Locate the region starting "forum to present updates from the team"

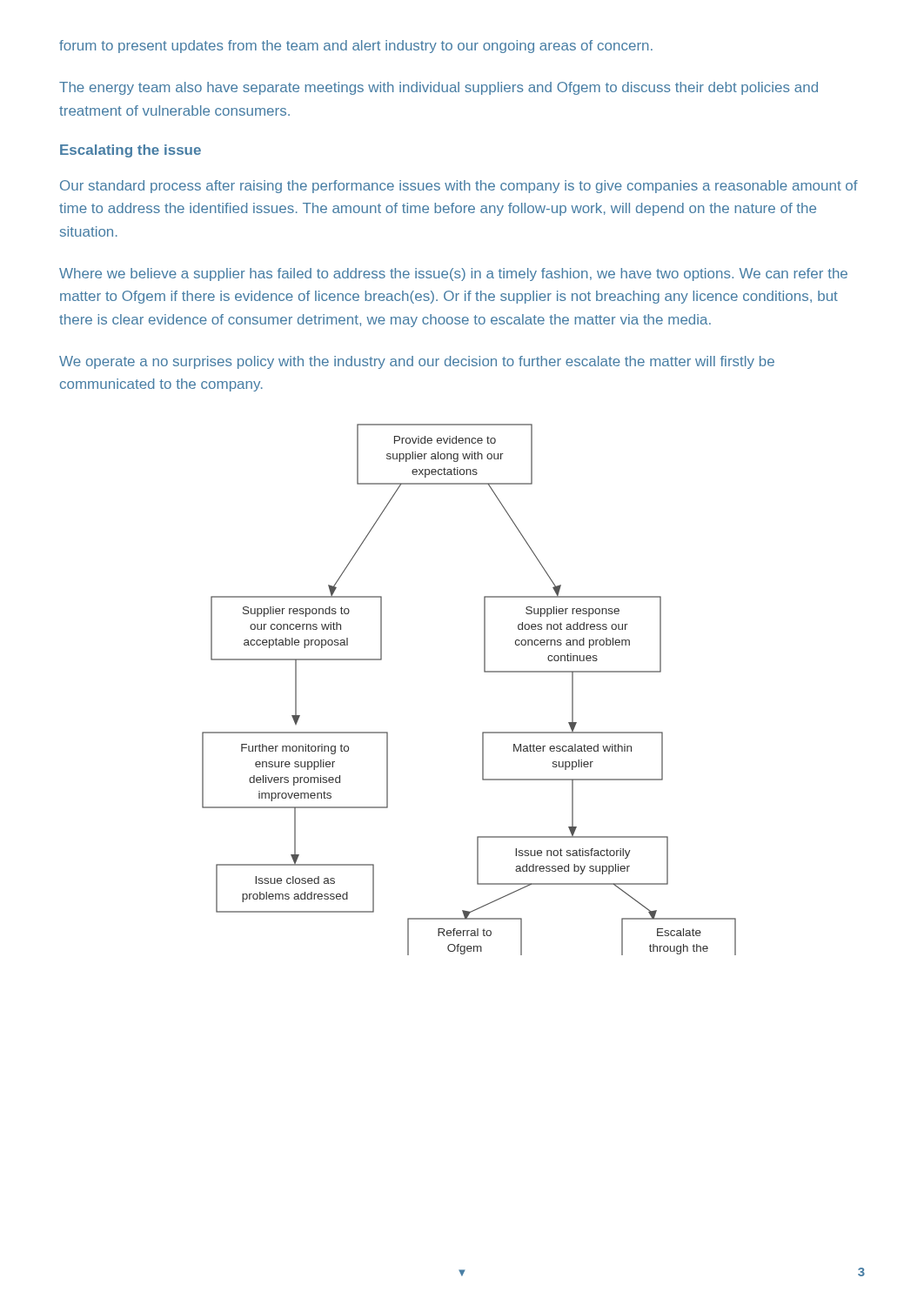tap(356, 46)
